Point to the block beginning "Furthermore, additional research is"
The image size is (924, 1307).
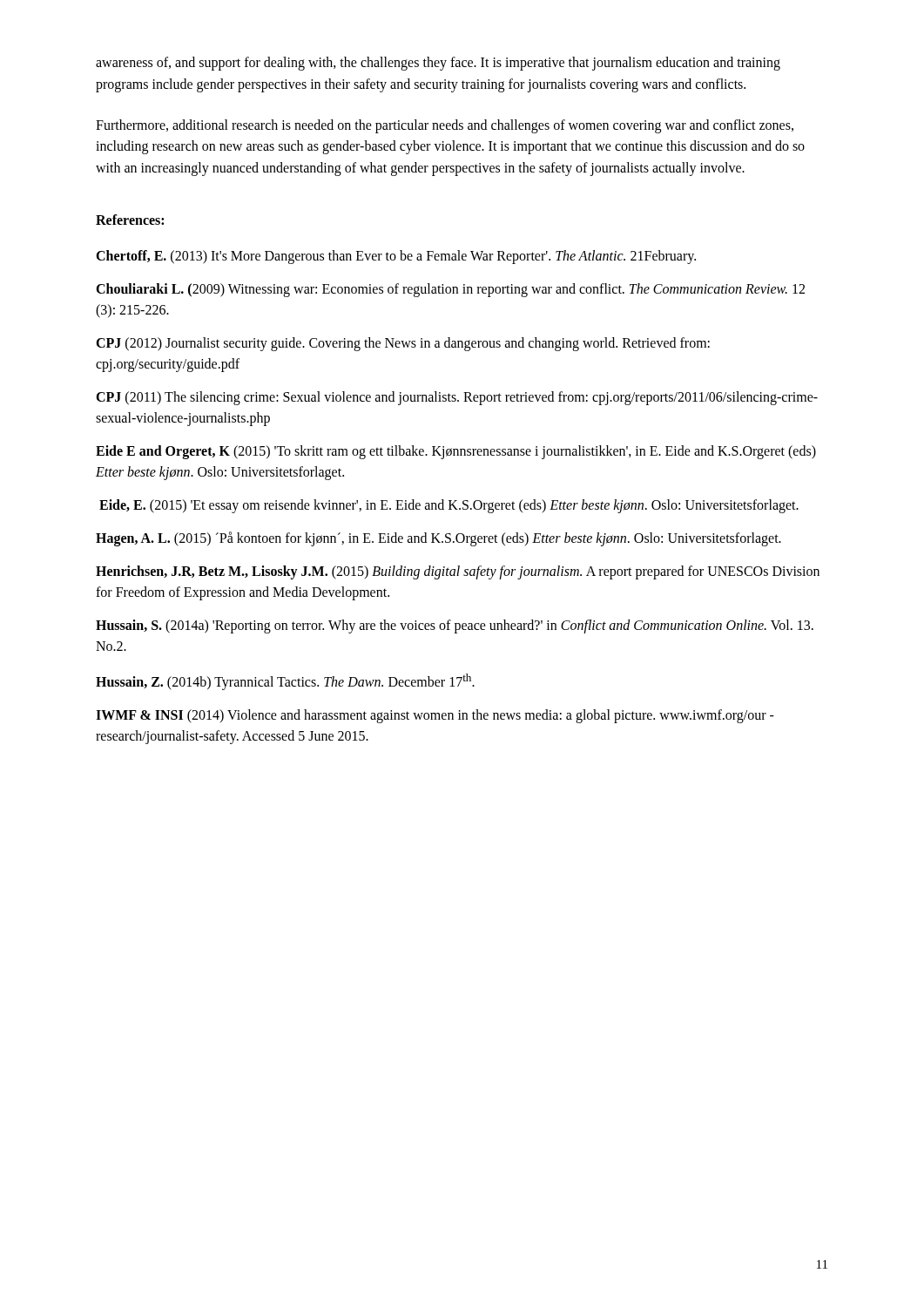tap(462, 147)
